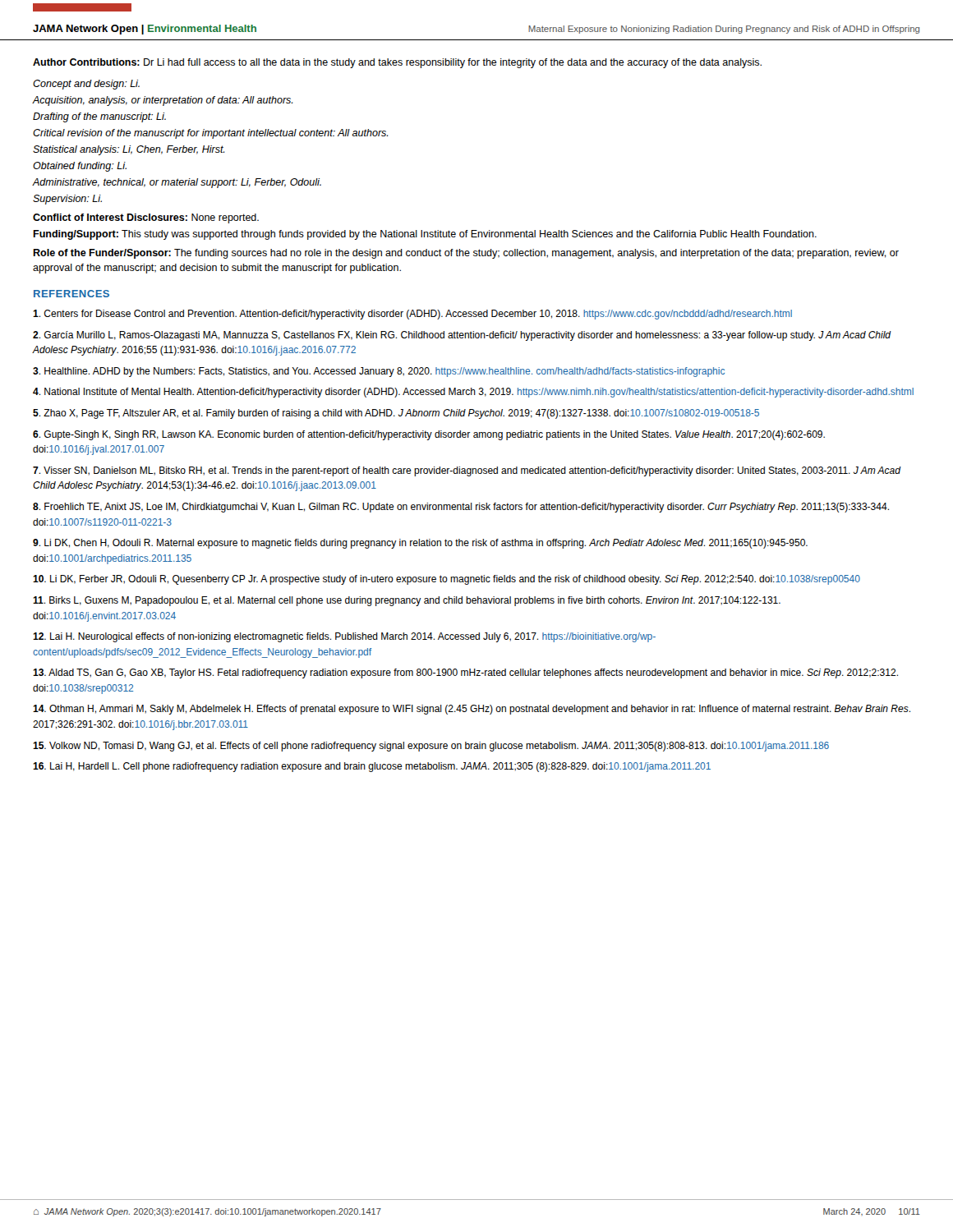Image resolution: width=953 pixels, height=1232 pixels.
Task: Find the block on this page that starts "Drafting of the"
Action: point(100,116)
